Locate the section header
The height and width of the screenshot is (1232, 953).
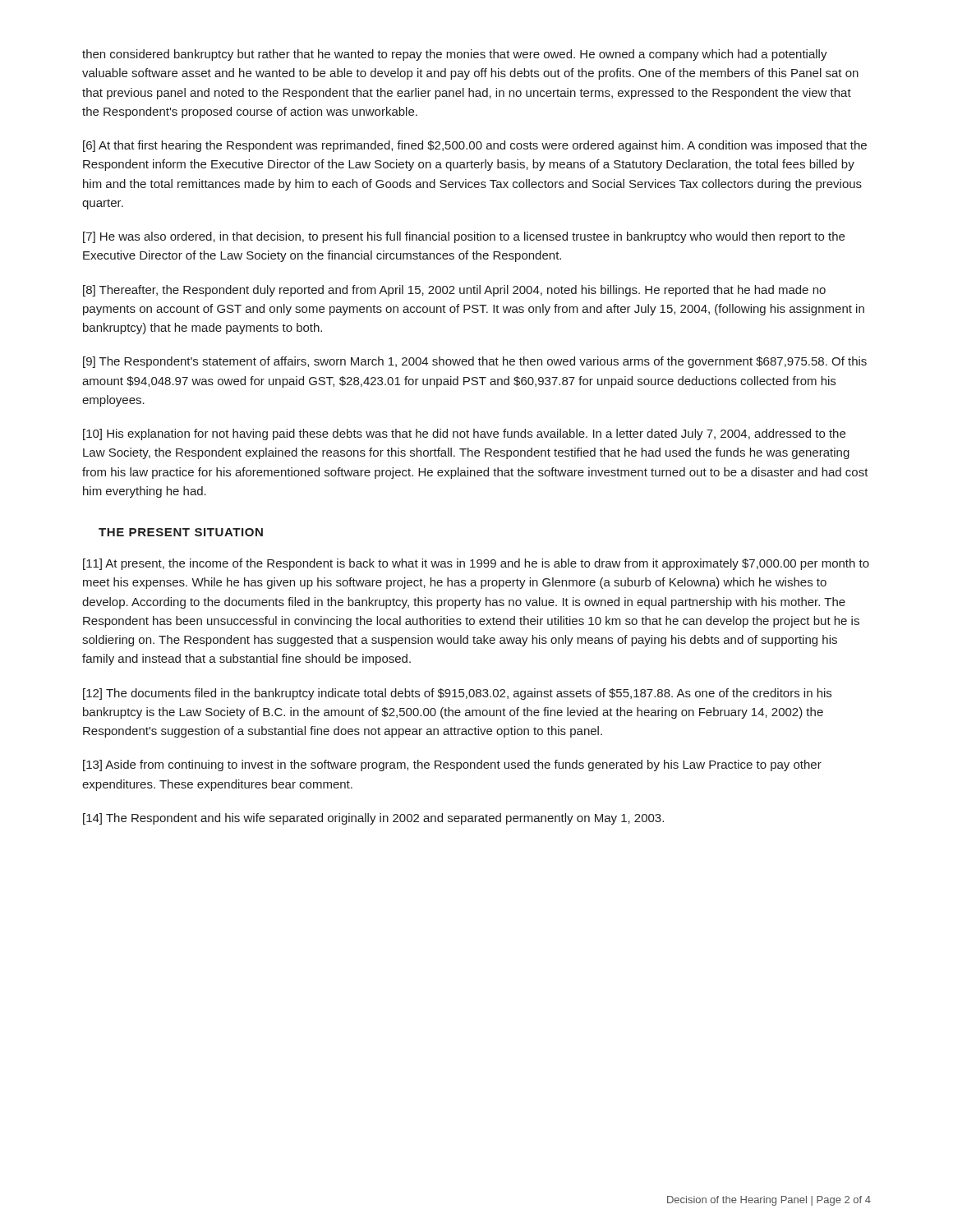click(181, 532)
